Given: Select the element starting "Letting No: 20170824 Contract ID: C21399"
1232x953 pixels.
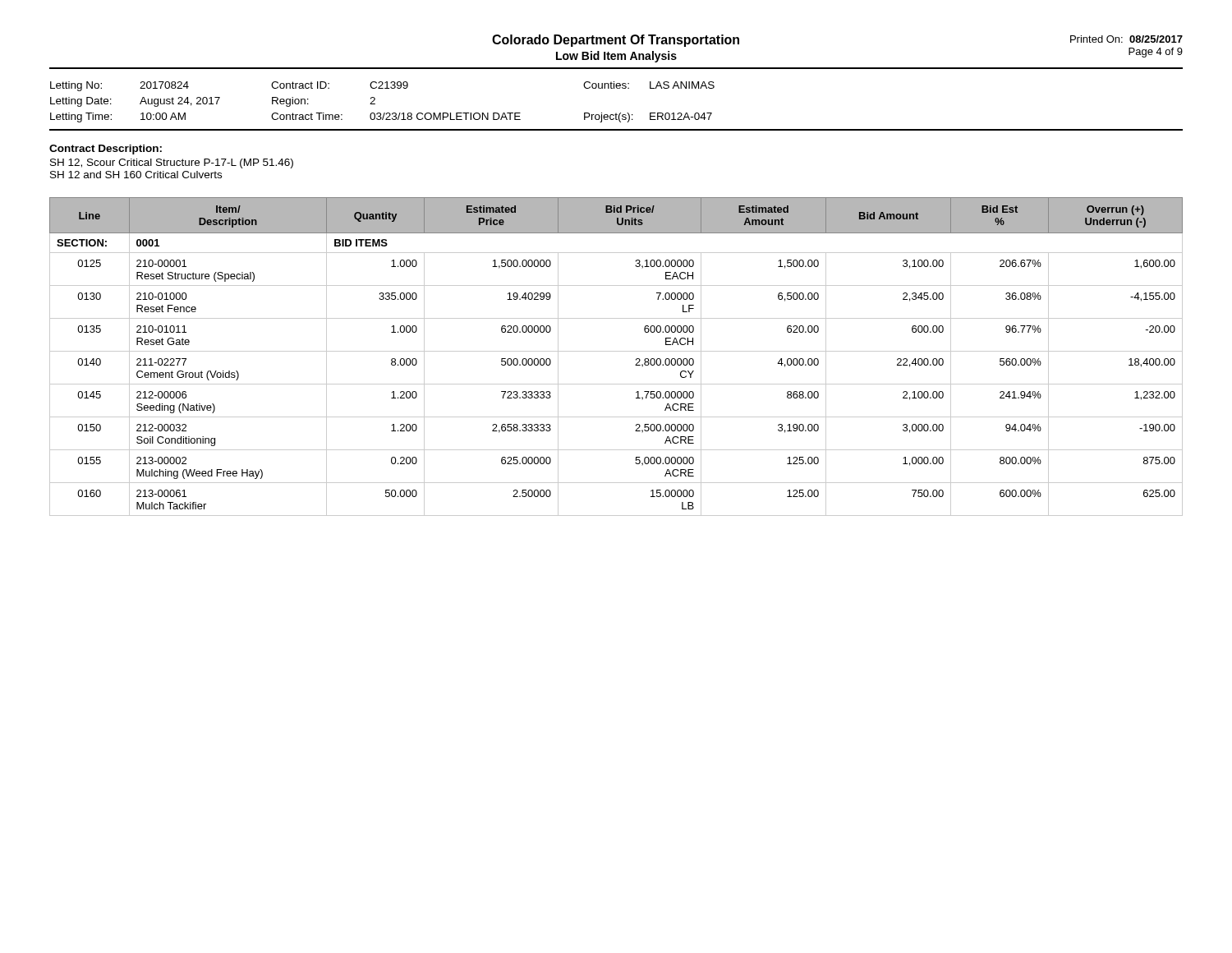Looking at the screenshot, I should click(x=616, y=101).
